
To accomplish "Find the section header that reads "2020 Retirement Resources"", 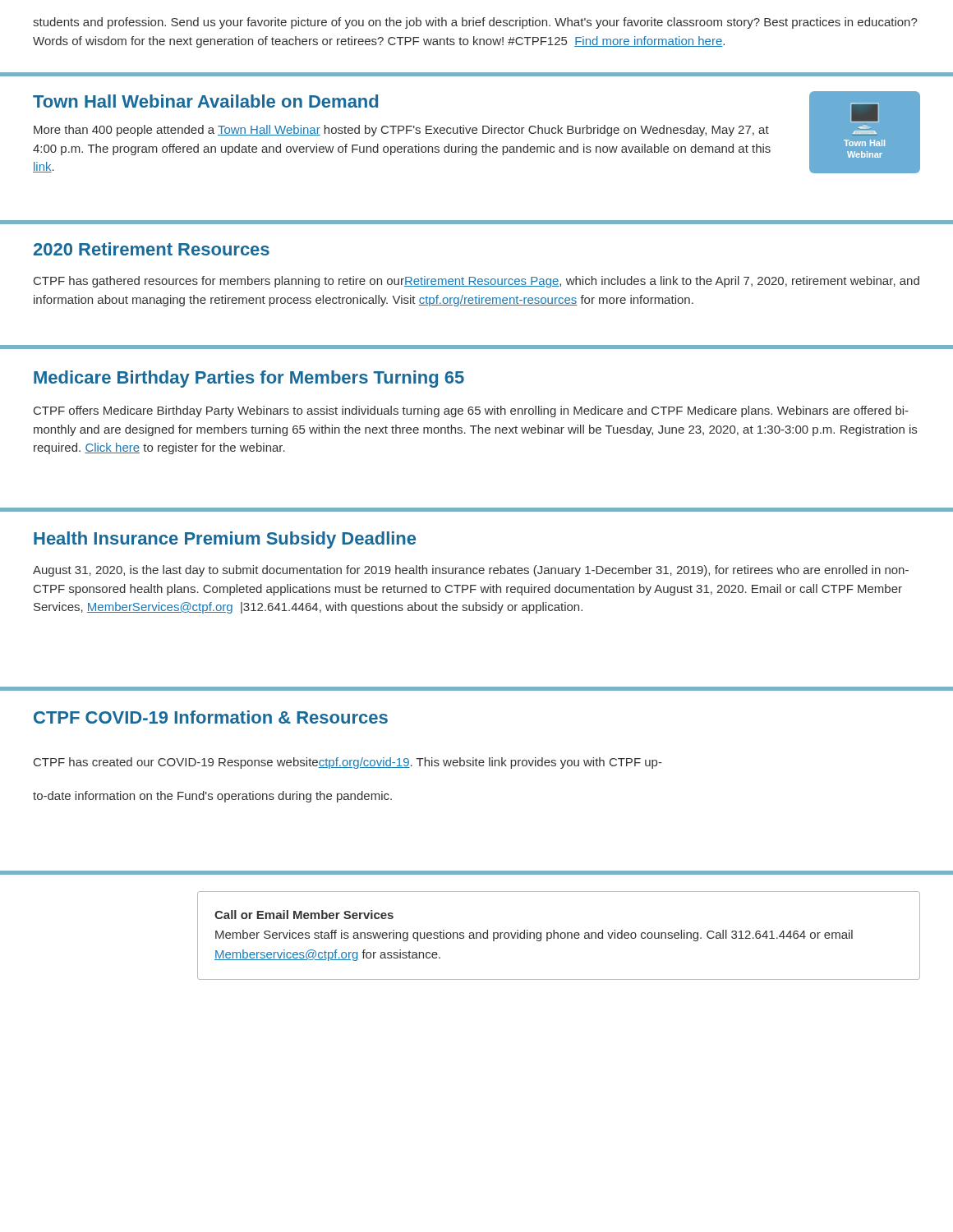I will coord(151,249).
